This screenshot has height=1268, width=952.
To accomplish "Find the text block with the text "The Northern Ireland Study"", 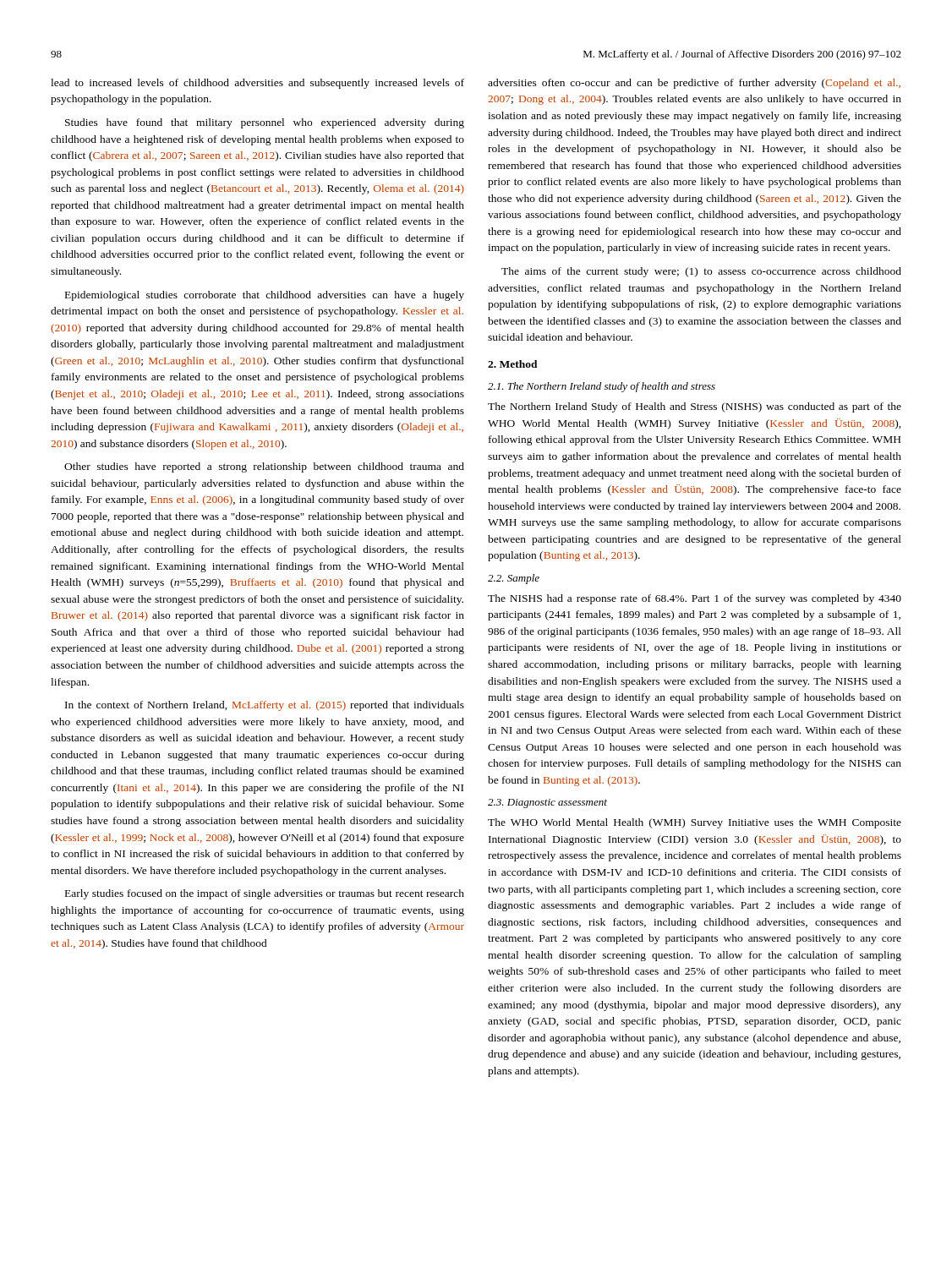I will pos(695,481).
